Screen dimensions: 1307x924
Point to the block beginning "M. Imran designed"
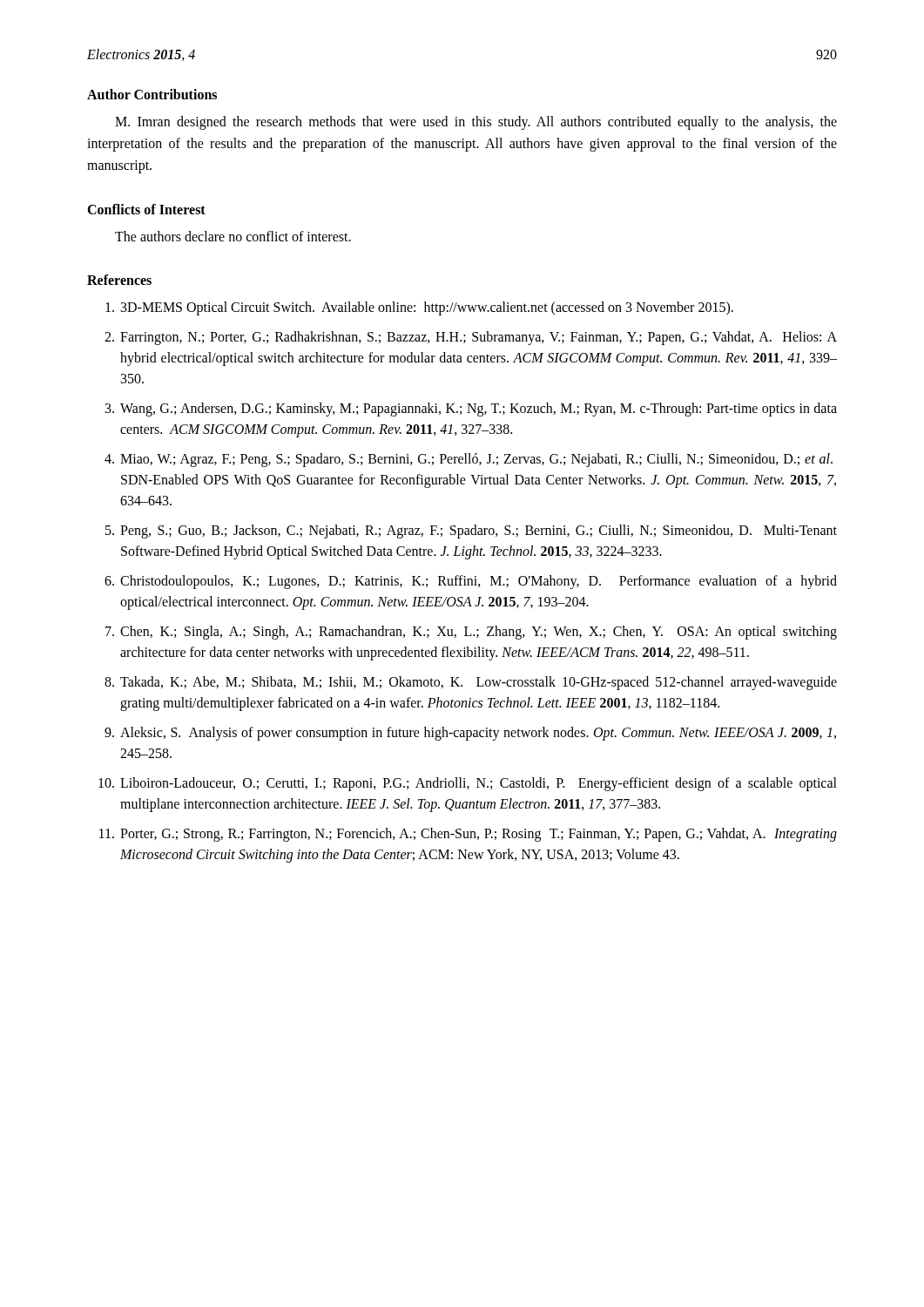(x=462, y=143)
